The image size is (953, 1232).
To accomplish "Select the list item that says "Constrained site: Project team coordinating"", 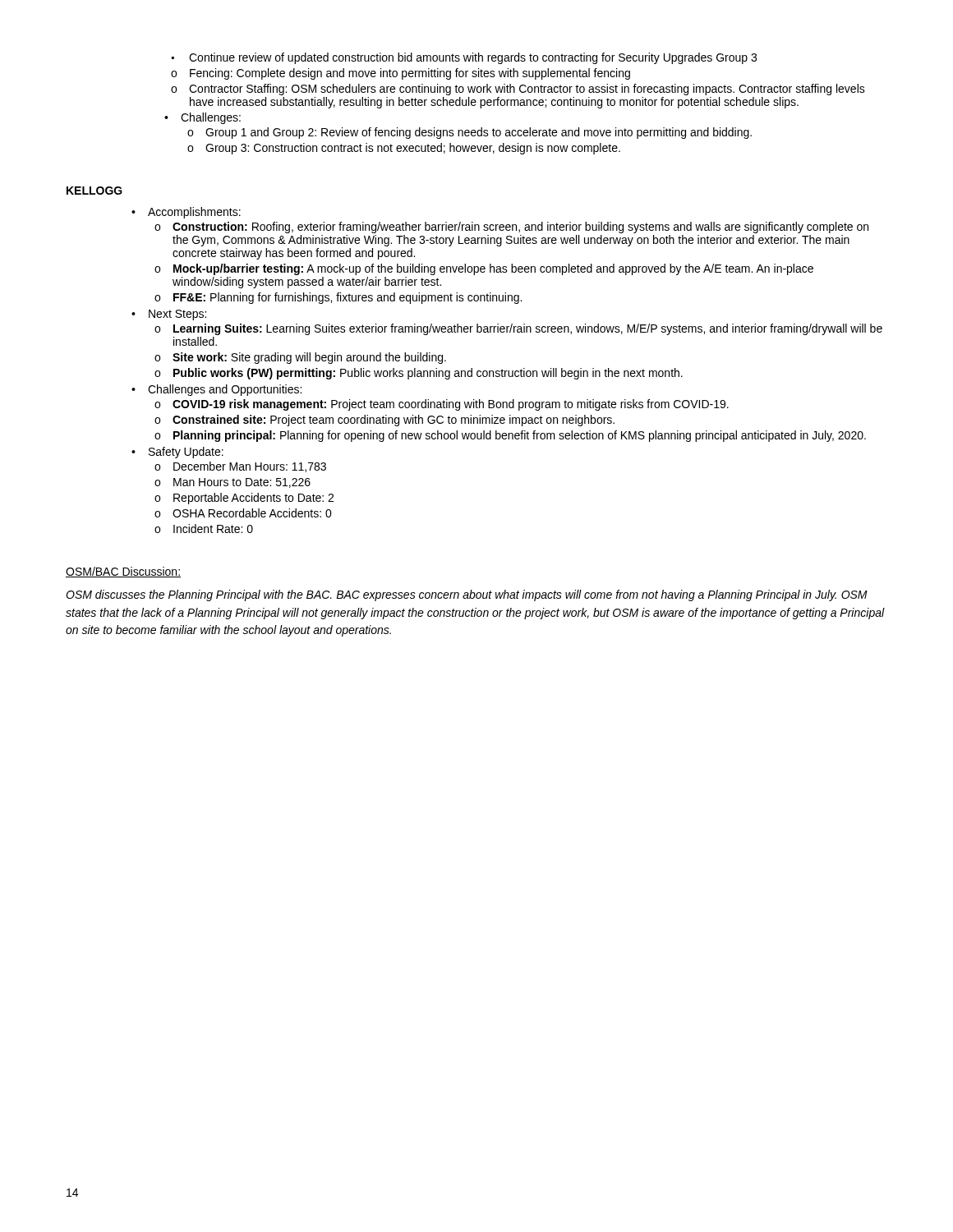I will 394,420.
